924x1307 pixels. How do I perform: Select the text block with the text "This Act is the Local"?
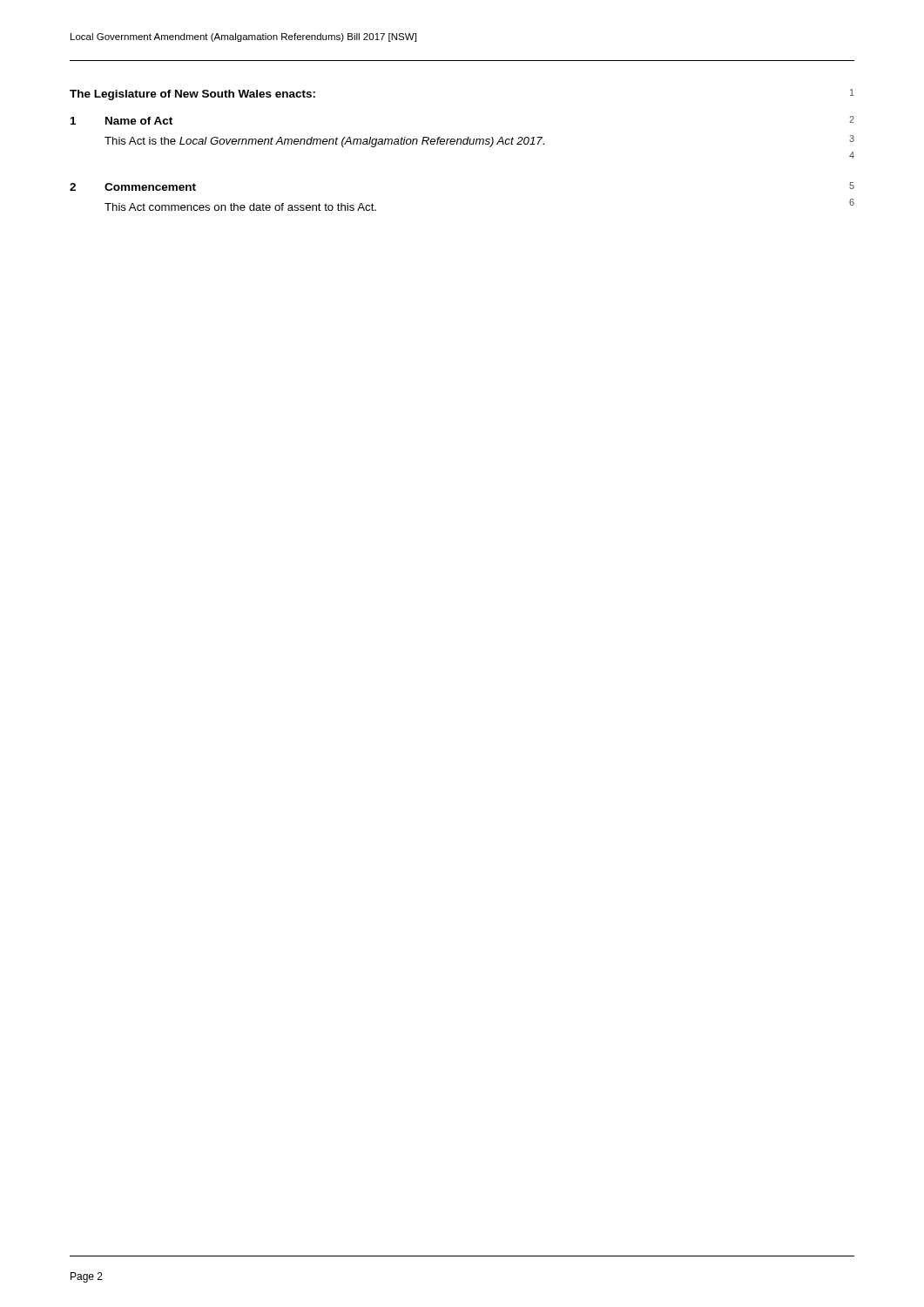(479, 147)
